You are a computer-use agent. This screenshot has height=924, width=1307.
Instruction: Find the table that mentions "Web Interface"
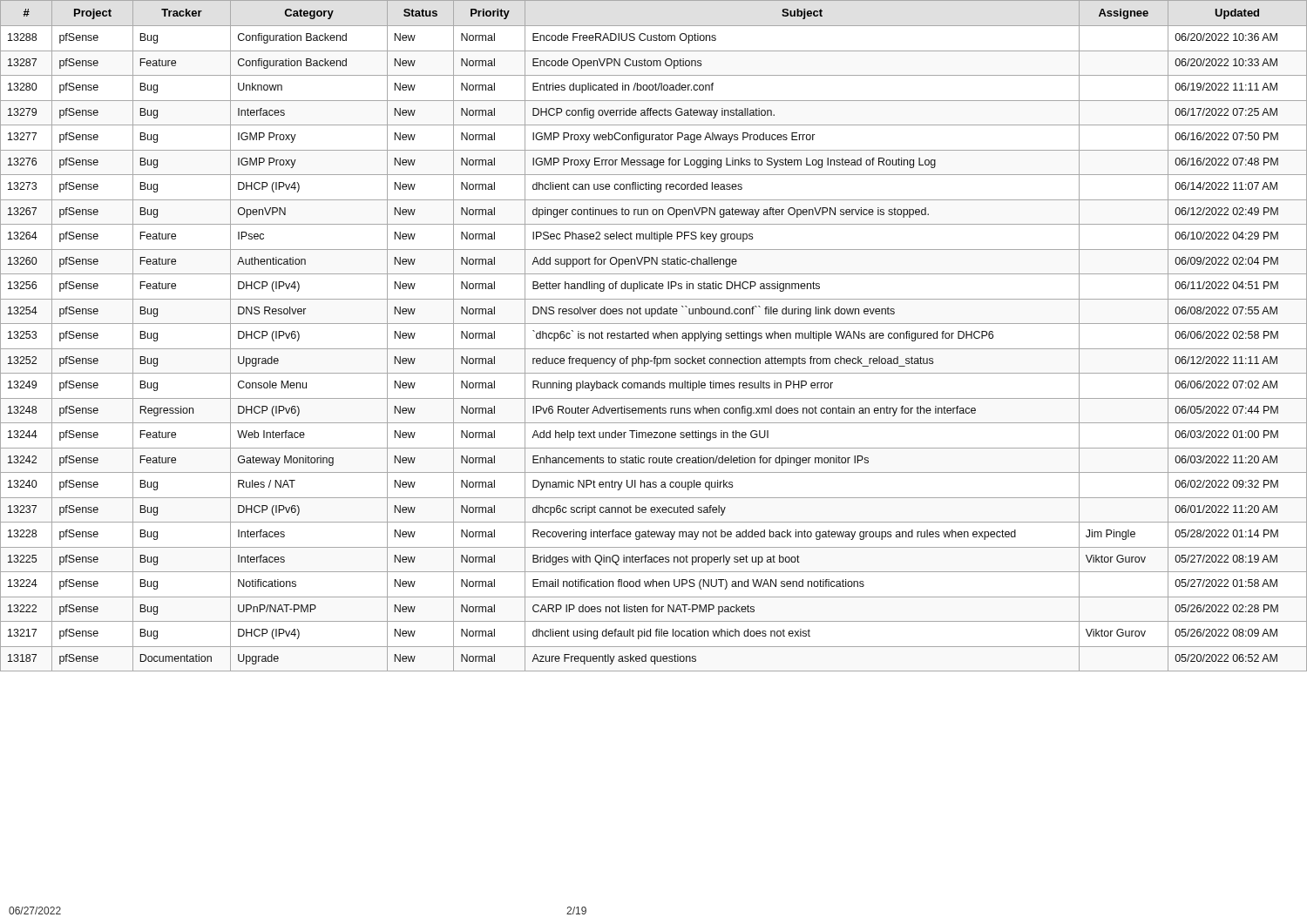[654, 336]
